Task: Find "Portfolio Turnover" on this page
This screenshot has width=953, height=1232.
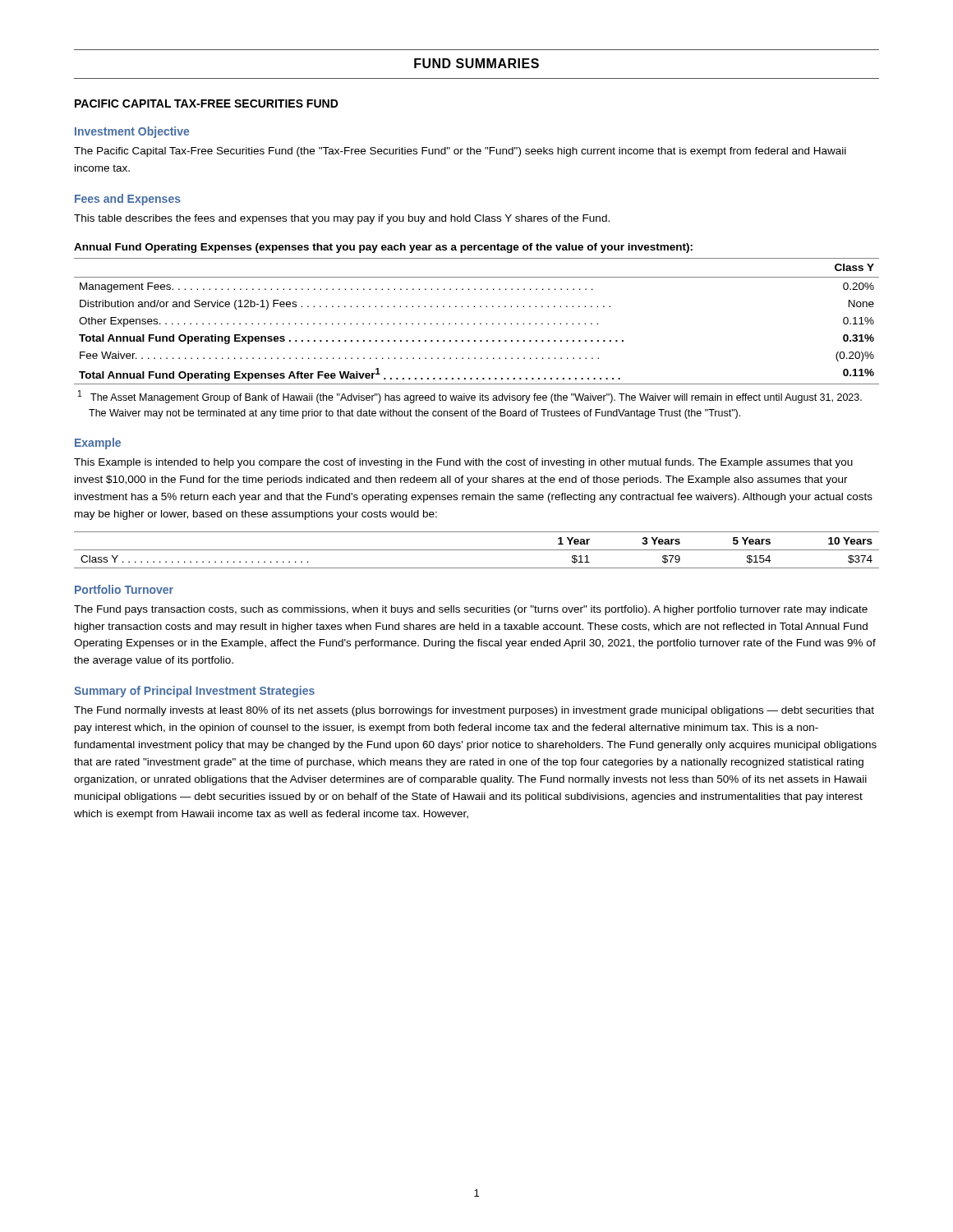Action: (124, 589)
